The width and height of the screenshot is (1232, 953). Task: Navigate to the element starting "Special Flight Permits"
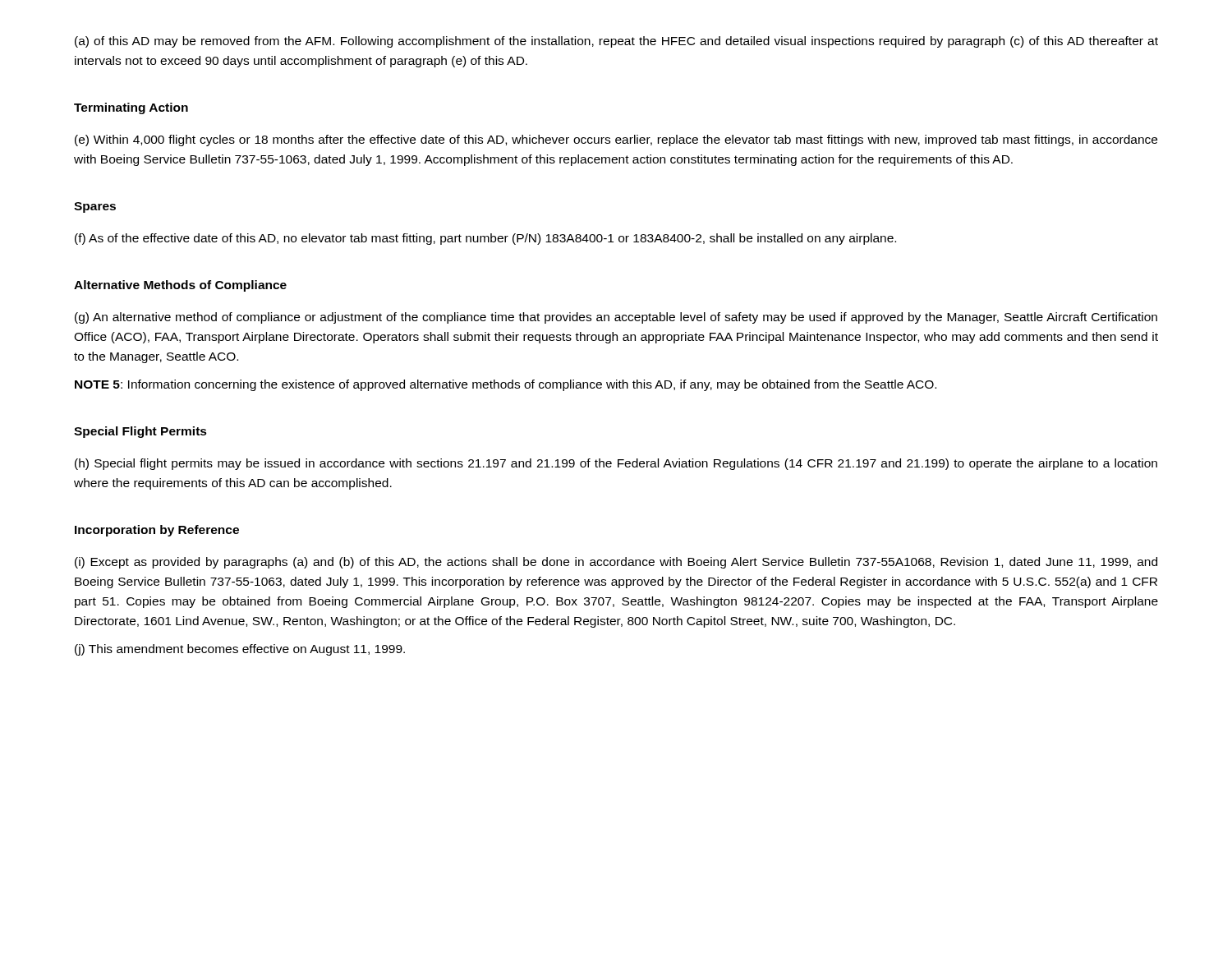pyautogui.click(x=140, y=431)
